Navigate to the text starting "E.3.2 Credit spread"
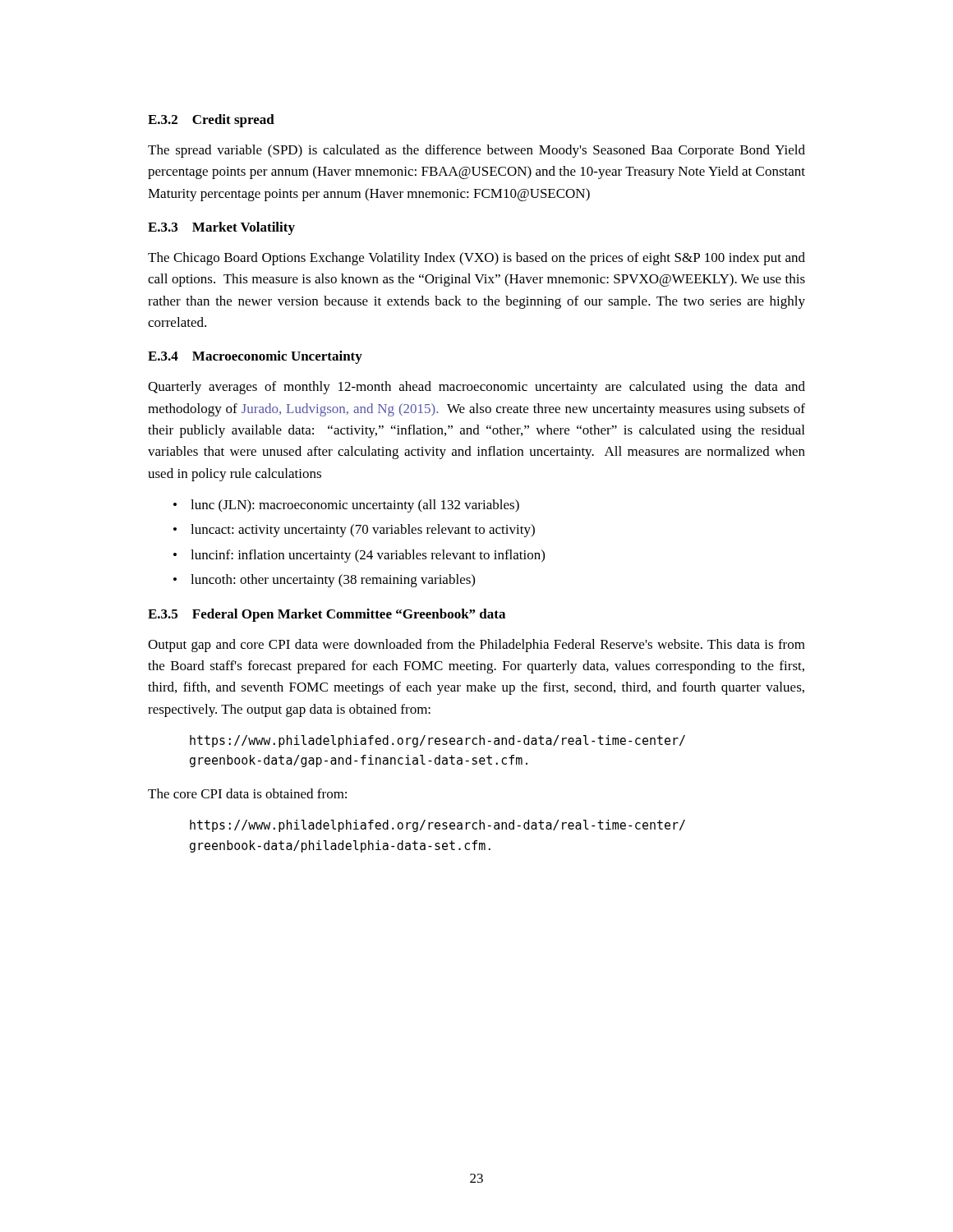Image resolution: width=953 pixels, height=1232 pixels. tap(211, 120)
